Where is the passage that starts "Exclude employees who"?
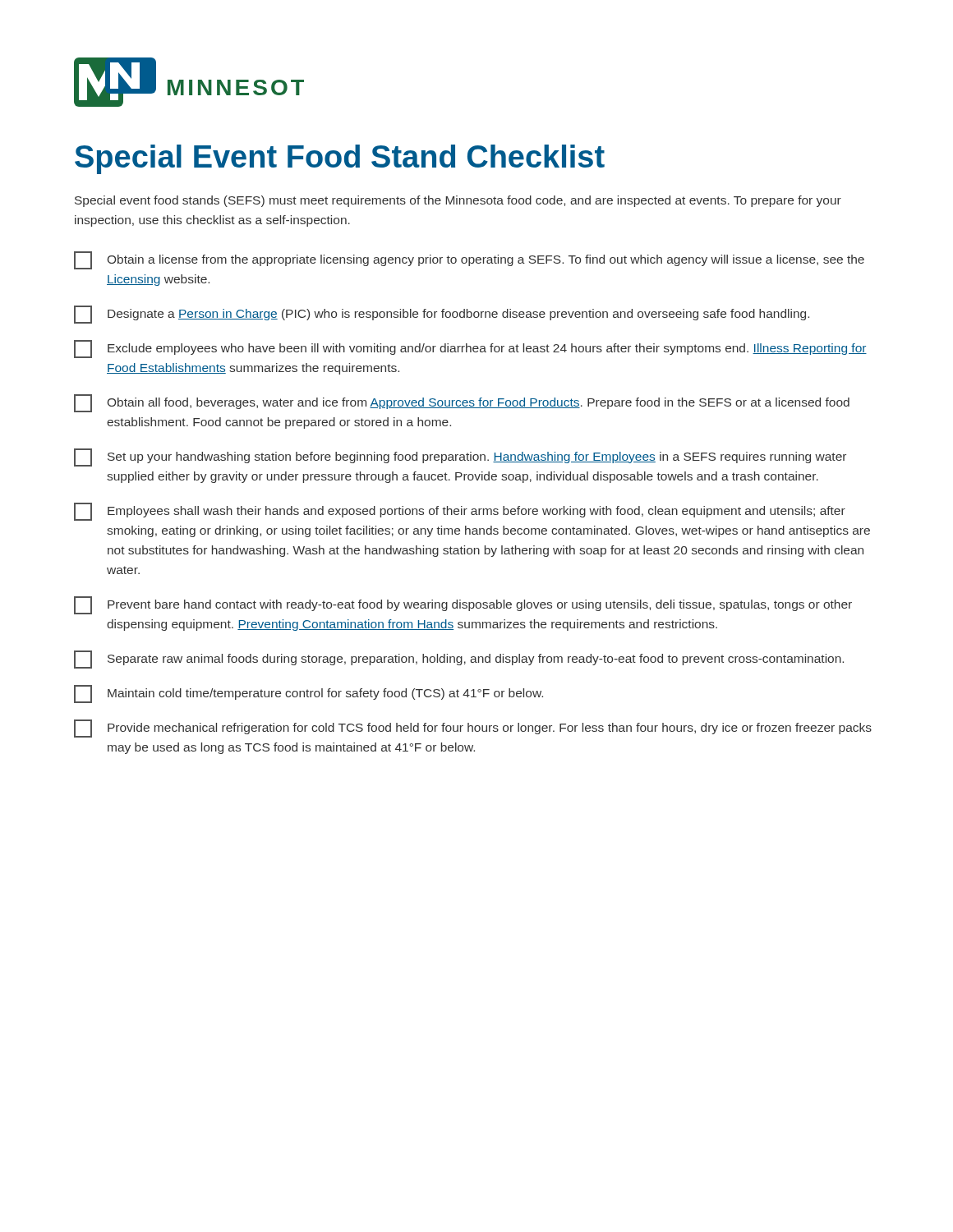Screen dimensions: 1232x953 [476, 358]
